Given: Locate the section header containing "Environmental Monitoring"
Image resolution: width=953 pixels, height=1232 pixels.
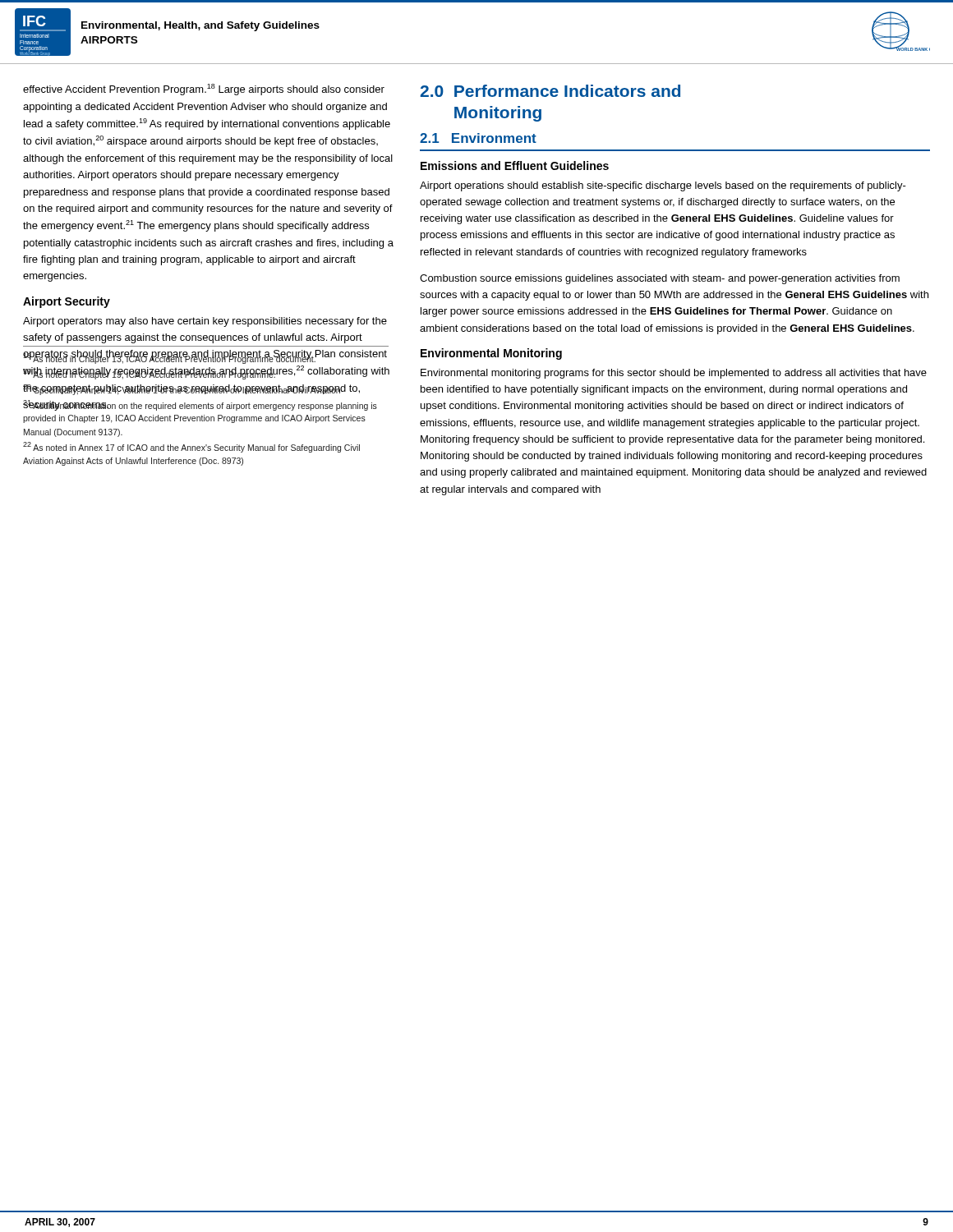Looking at the screenshot, I should coord(491,353).
